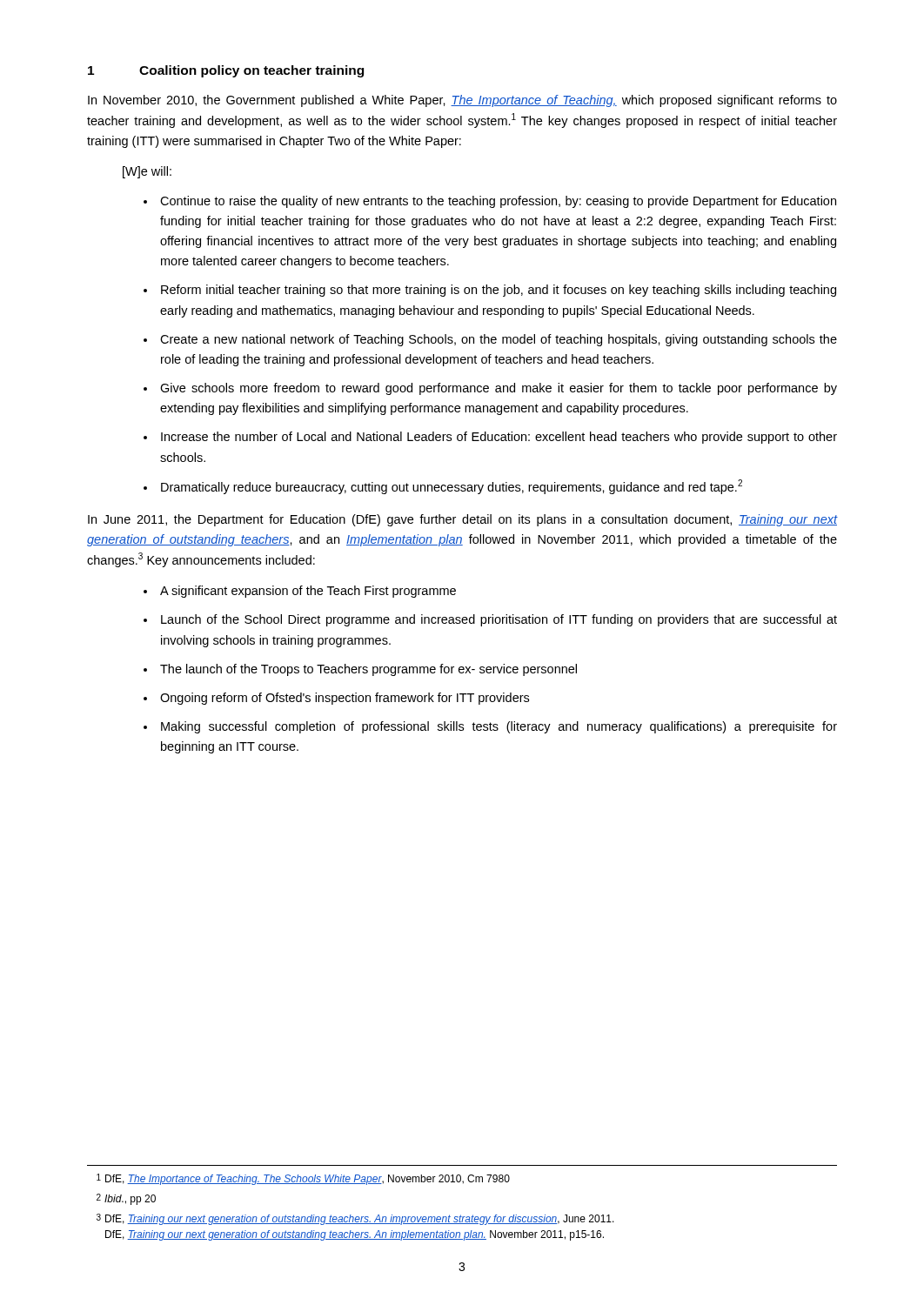Image resolution: width=924 pixels, height=1305 pixels.
Task: Where is the passage that starts "Continue to raise the"?
Action: point(499,231)
